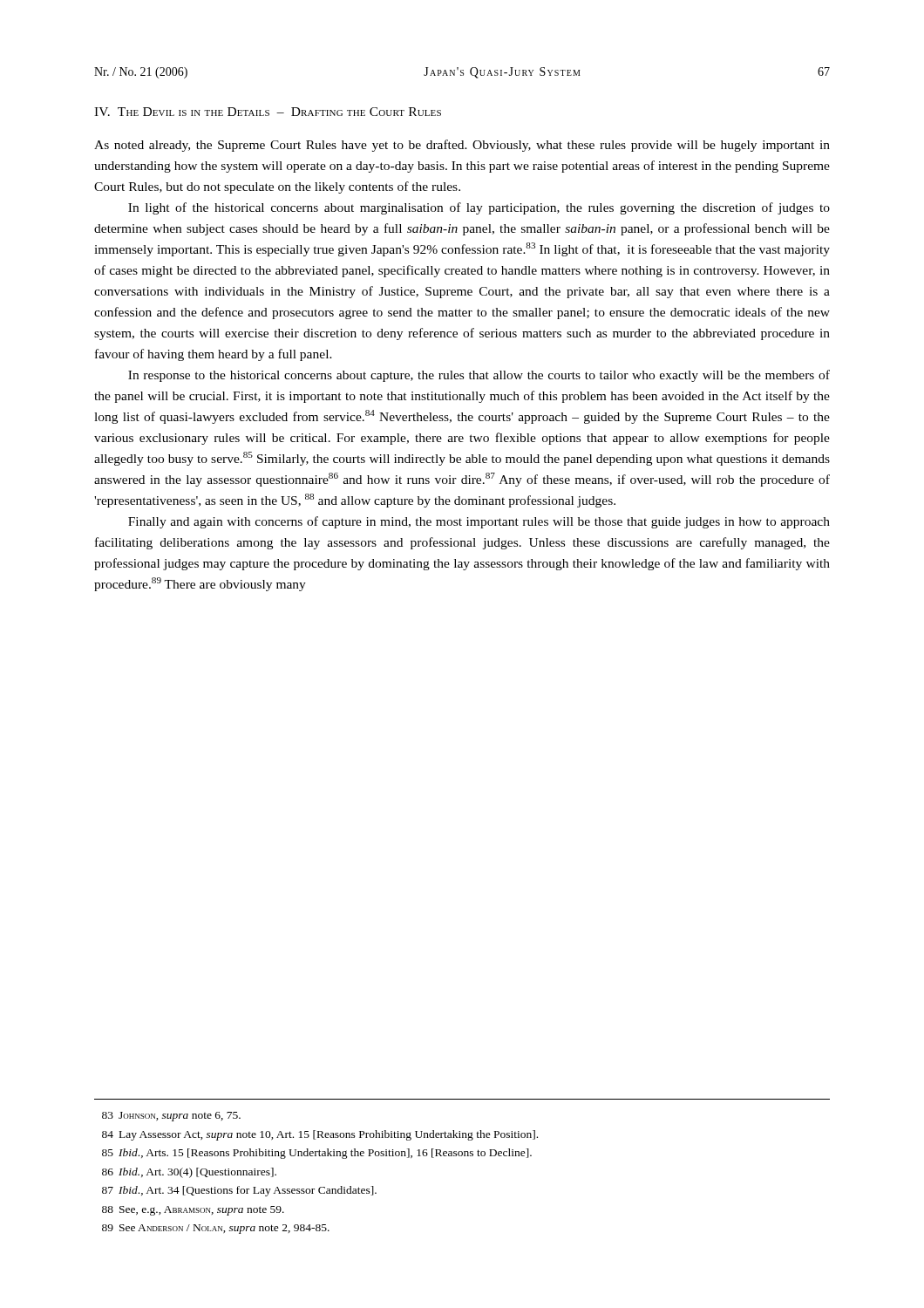Find the text block containing "As noted already, the"
The width and height of the screenshot is (924, 1308).
pos(462,165)
